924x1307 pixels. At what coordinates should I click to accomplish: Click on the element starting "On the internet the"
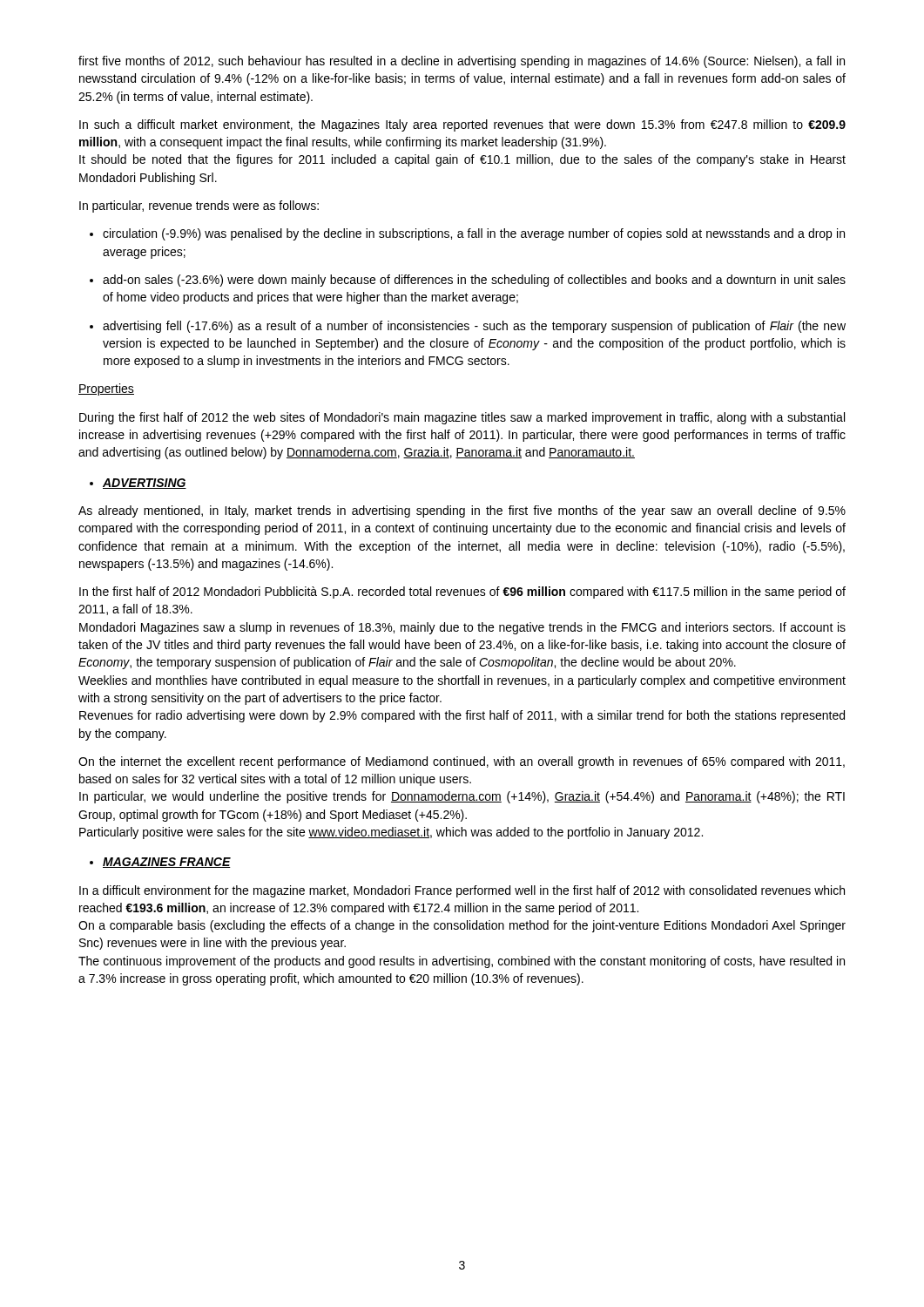coord(462,797)
